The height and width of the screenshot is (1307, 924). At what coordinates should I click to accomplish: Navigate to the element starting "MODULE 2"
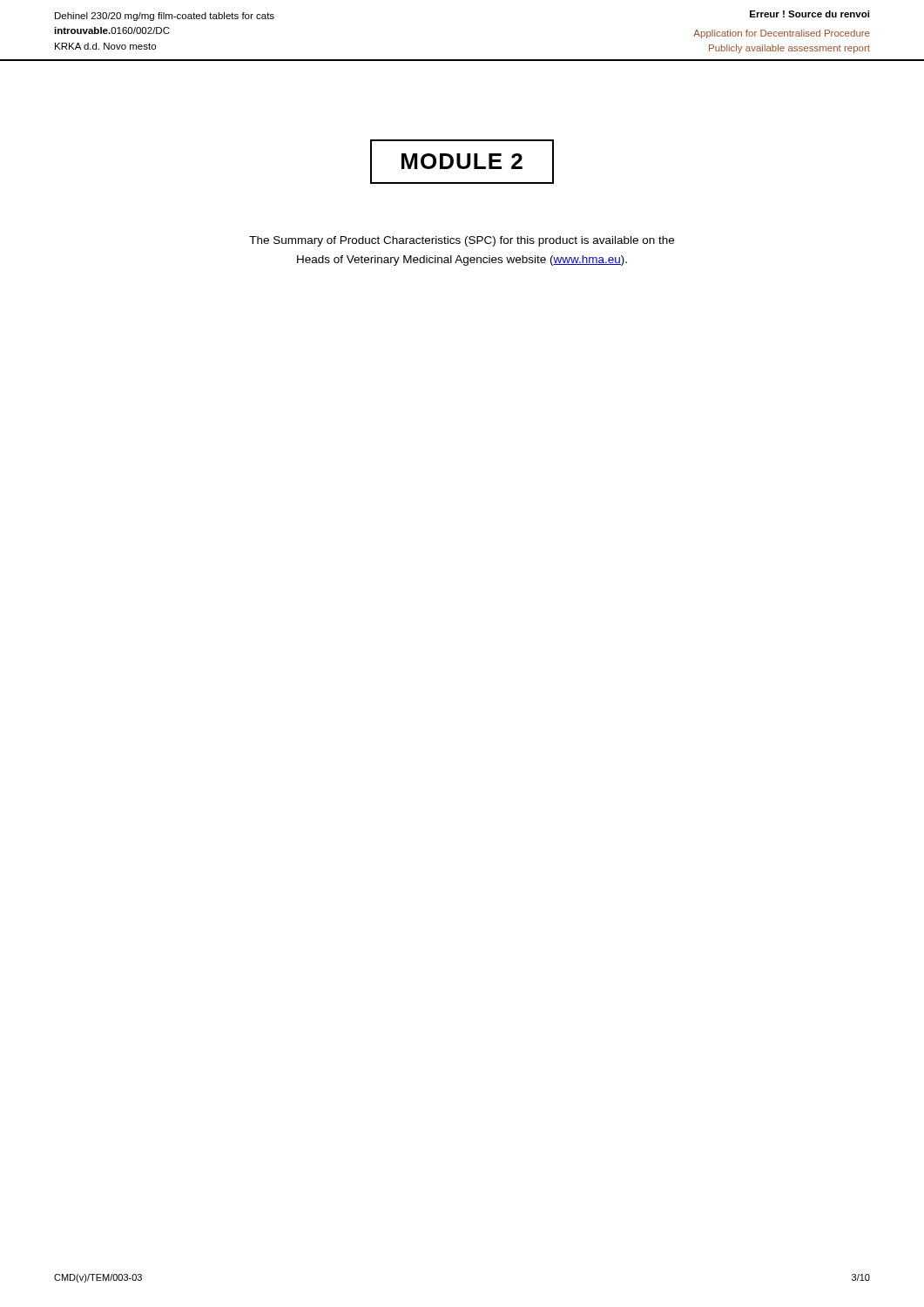tap(462, 162)
